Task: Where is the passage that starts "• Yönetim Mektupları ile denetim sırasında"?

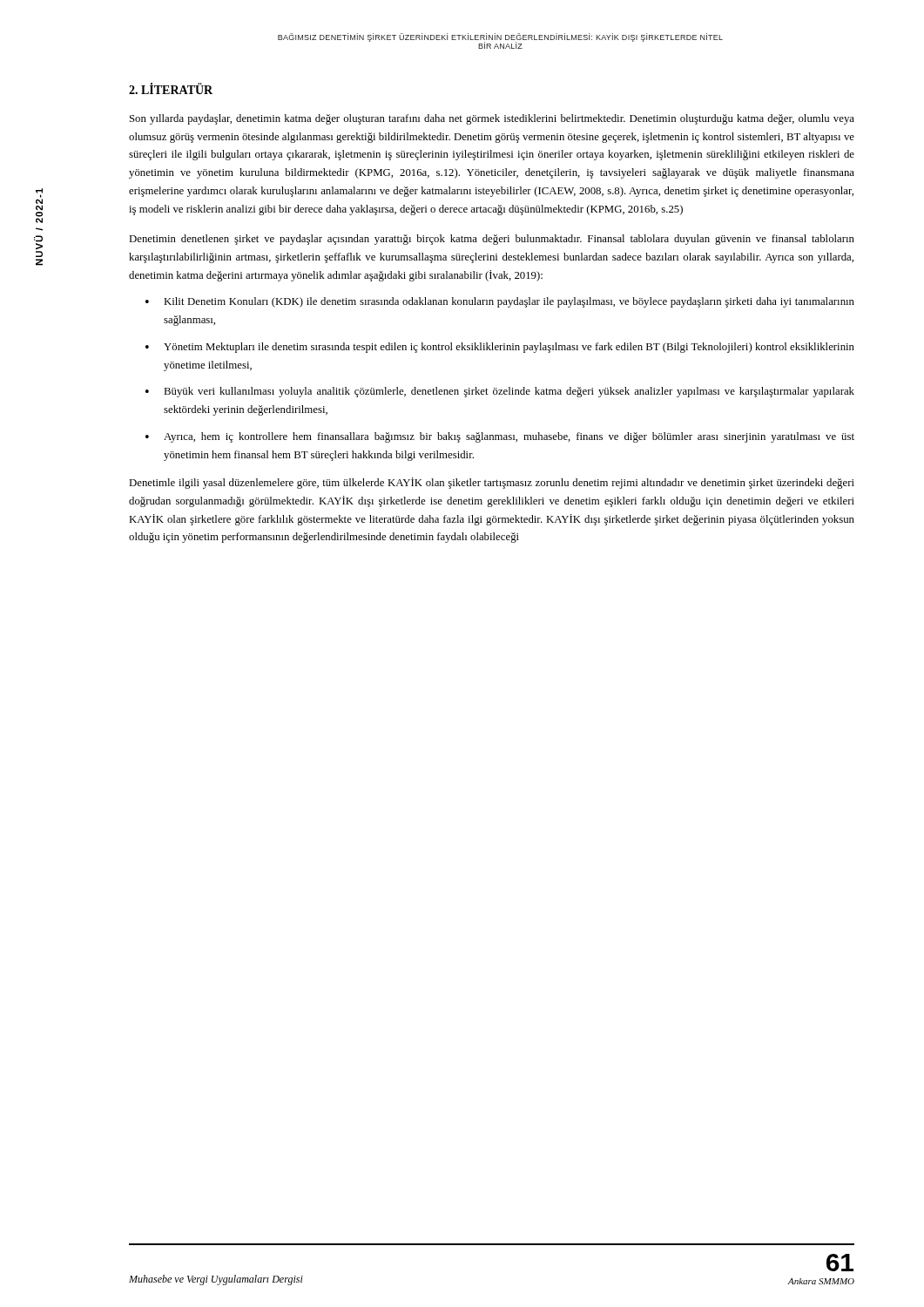Action: coord(499,356)
